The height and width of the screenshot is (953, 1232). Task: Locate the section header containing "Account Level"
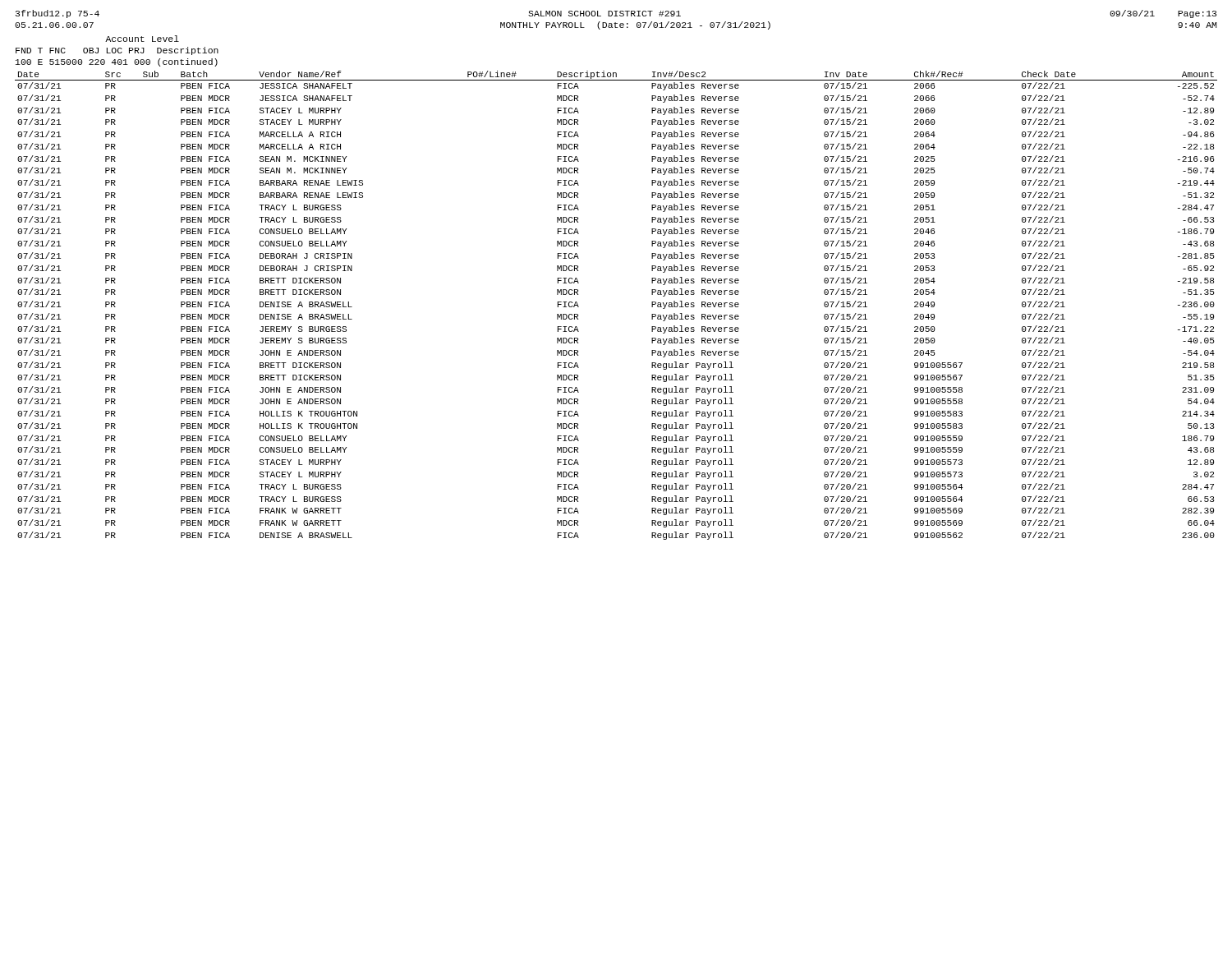click(97, 39)
